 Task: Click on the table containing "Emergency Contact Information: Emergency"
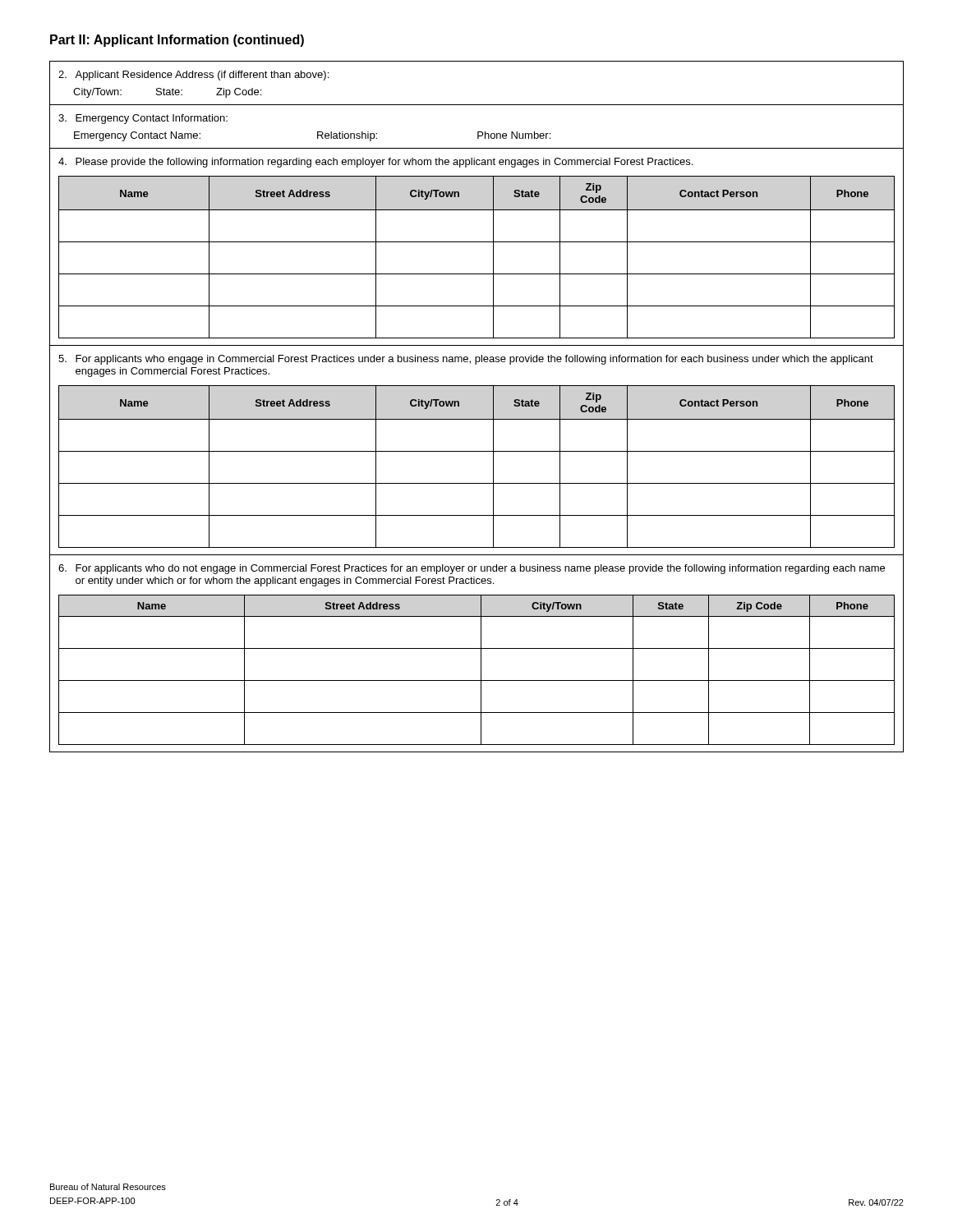pyautogui.click(x=476, y=127)
